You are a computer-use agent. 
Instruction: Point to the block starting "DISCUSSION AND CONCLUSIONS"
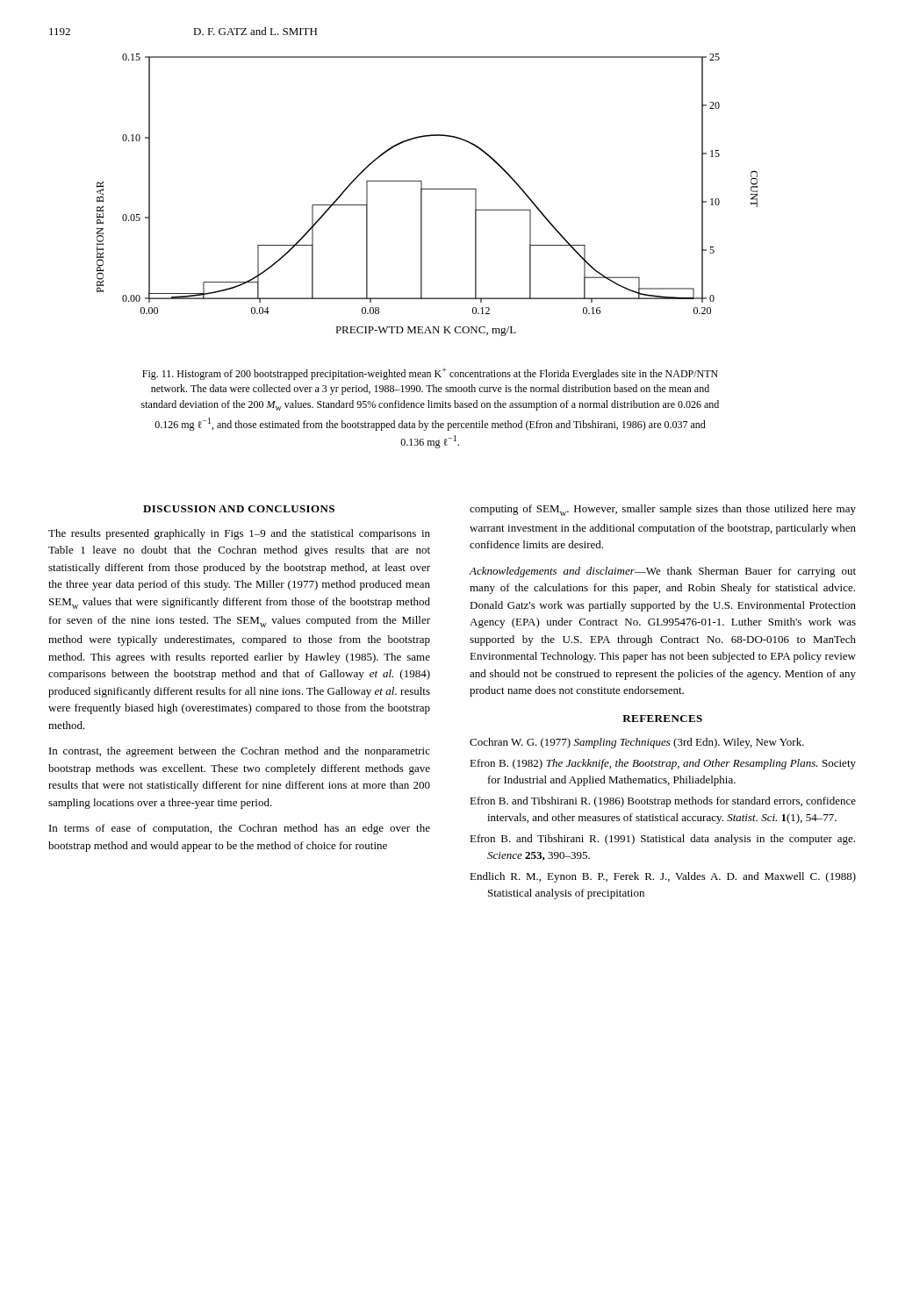pos(239,508)
